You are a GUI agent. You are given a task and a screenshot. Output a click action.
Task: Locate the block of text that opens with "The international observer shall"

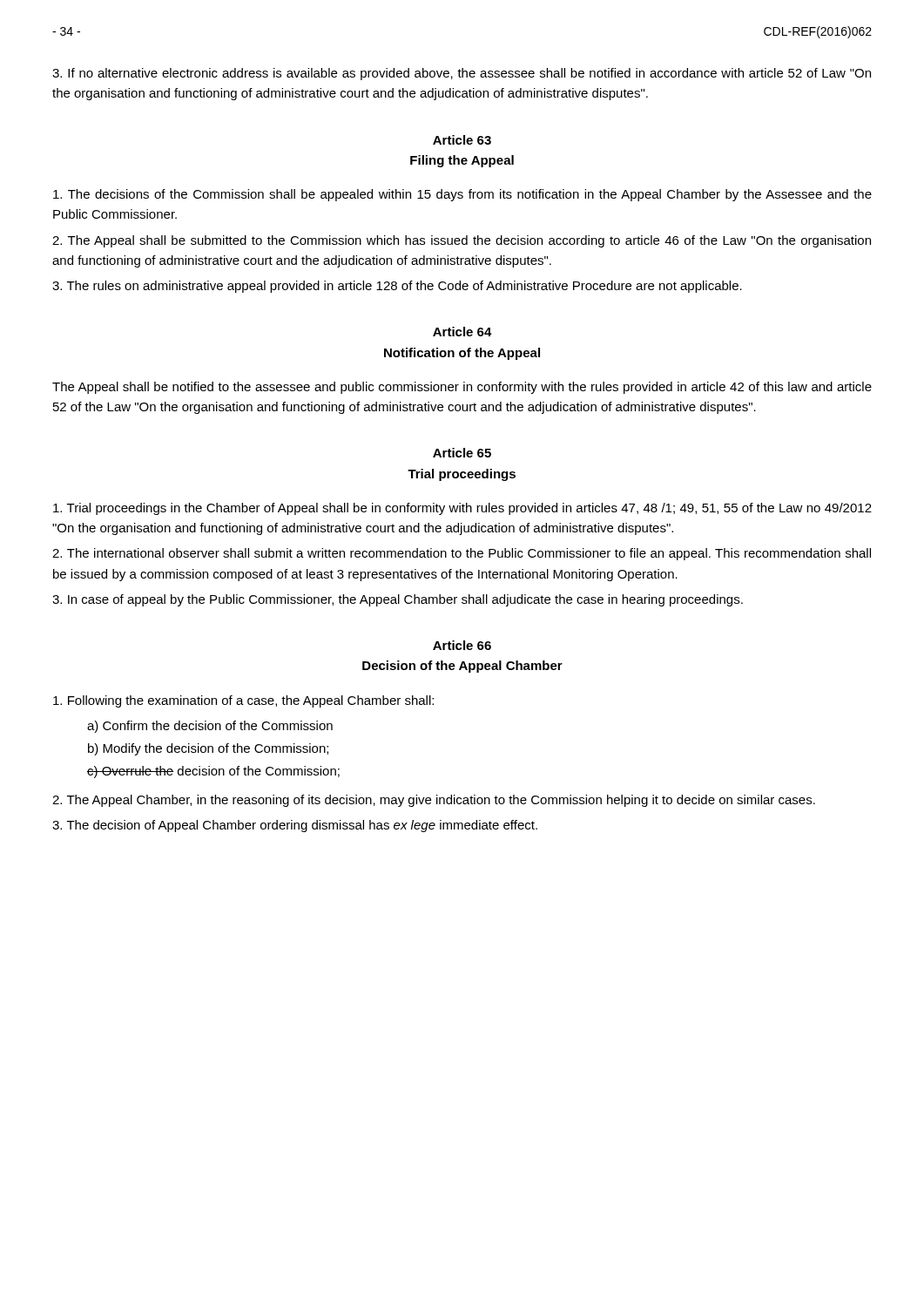(x=462, y=563)
